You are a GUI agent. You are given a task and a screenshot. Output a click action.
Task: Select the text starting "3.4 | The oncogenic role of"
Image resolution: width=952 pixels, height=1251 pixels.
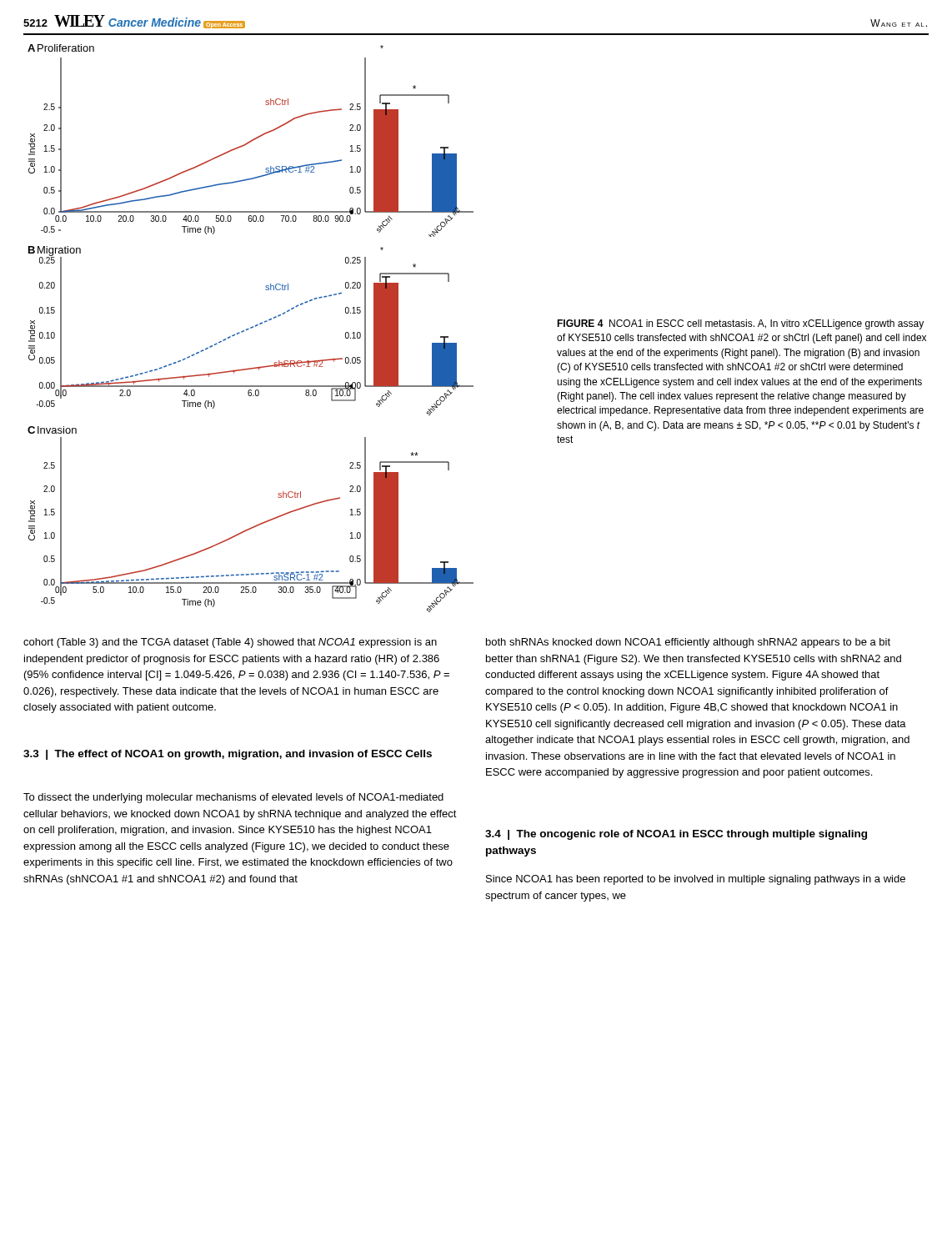(676, 842)
